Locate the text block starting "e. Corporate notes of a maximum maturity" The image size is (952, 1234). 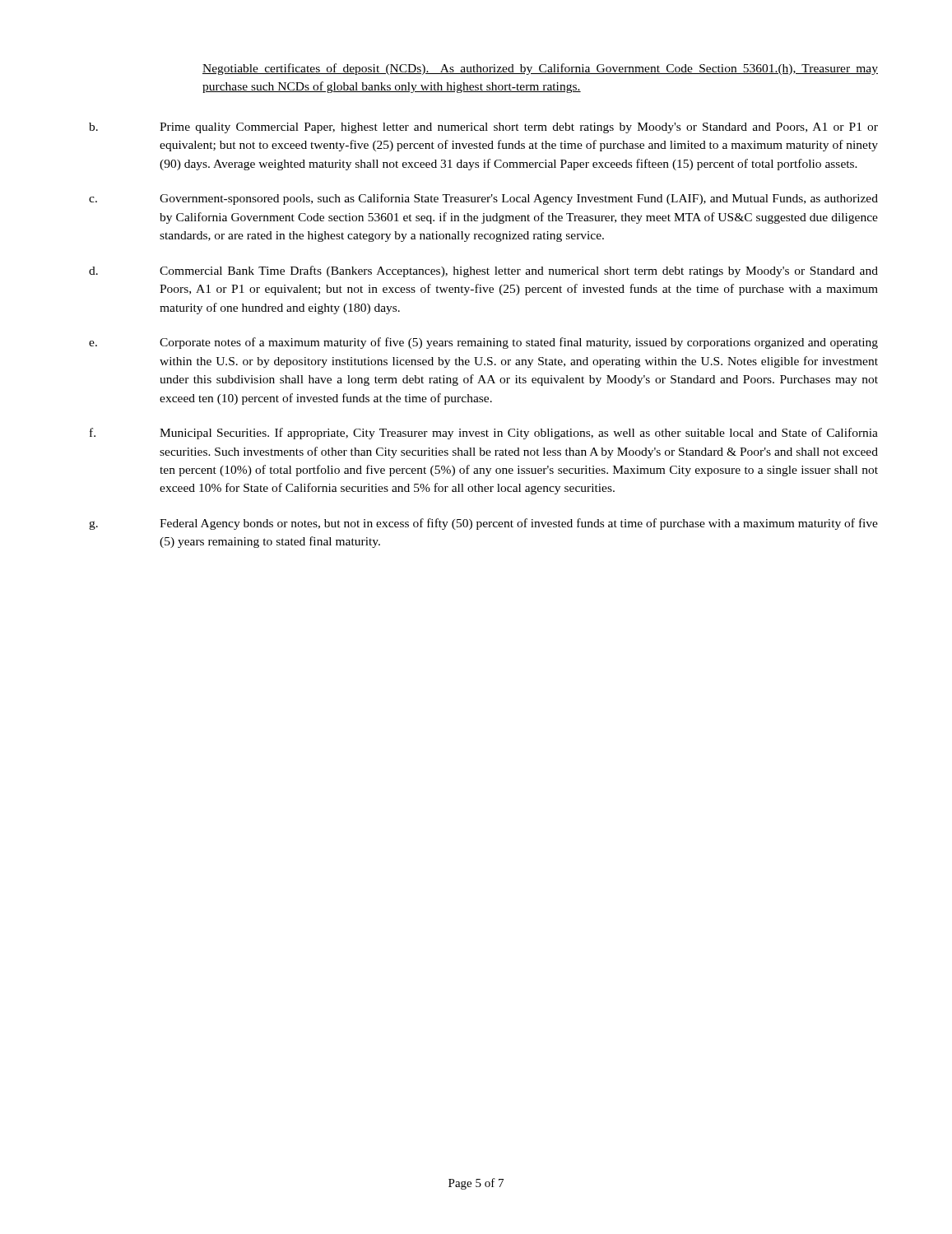483,370
